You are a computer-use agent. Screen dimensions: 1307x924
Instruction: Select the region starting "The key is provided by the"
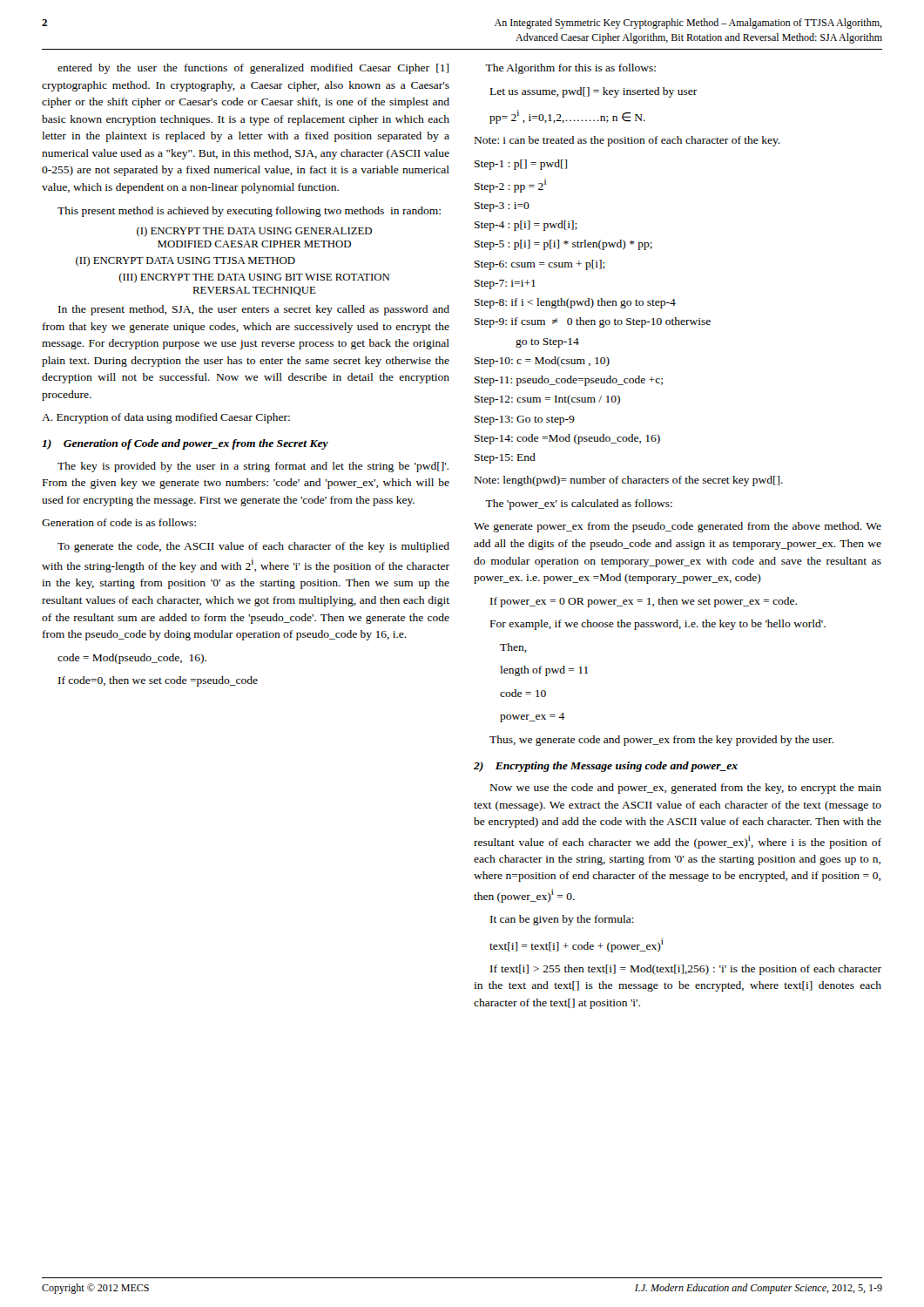(x=246, y=573)
